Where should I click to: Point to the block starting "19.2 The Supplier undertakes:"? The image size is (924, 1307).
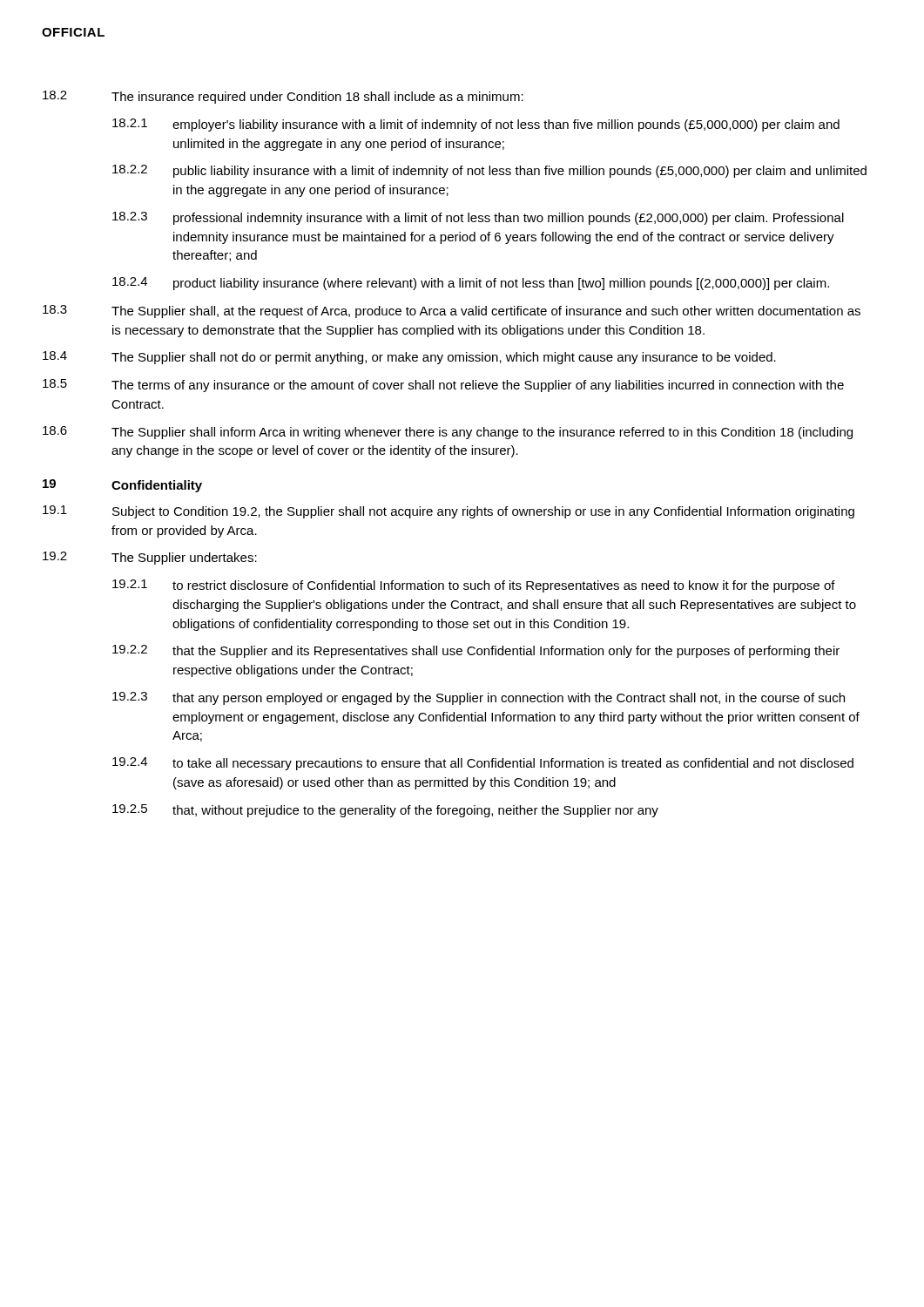coord(150,558)
